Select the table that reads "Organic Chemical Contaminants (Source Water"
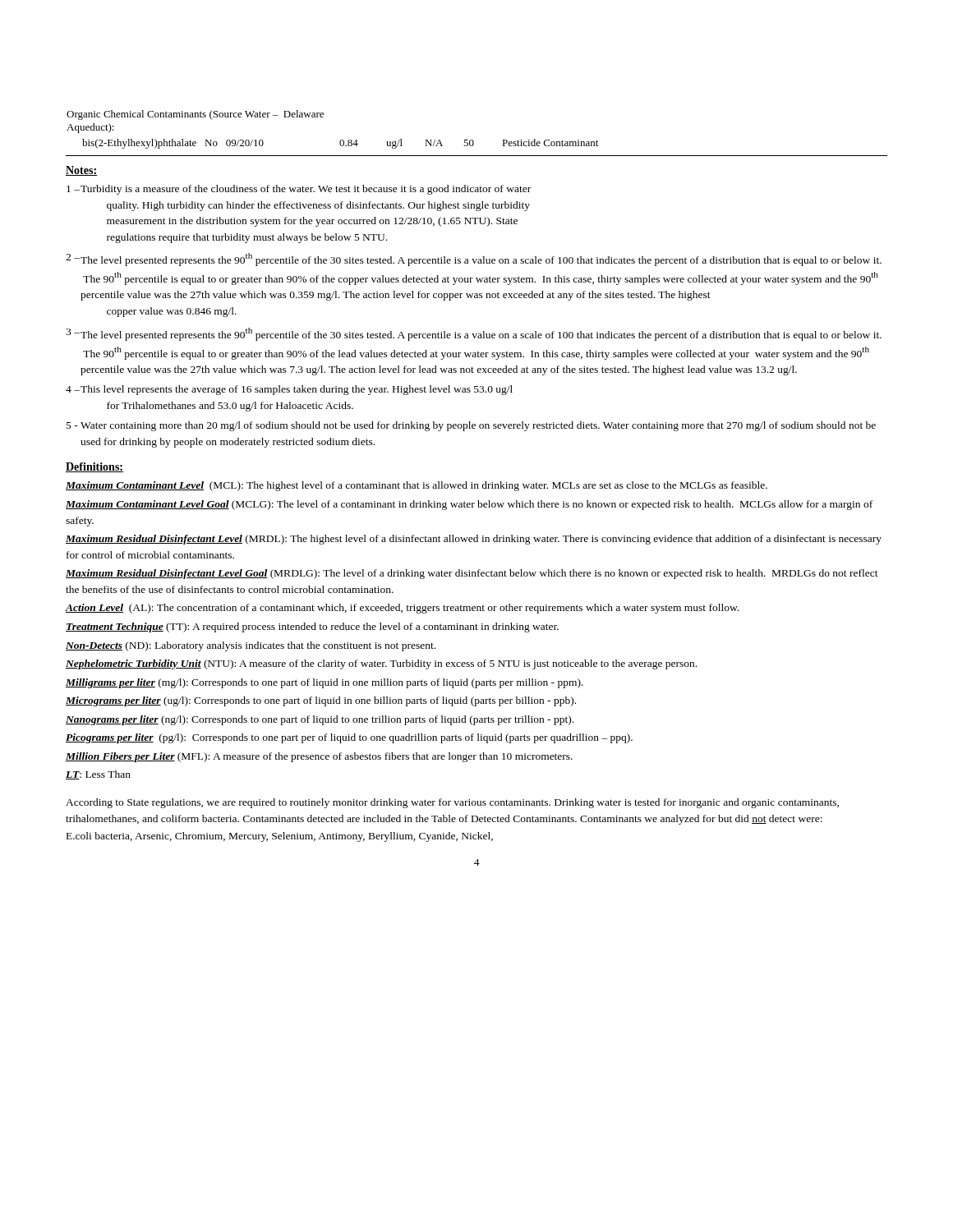Viewport: 953px width, 1232px height. (x=476, y=129)
